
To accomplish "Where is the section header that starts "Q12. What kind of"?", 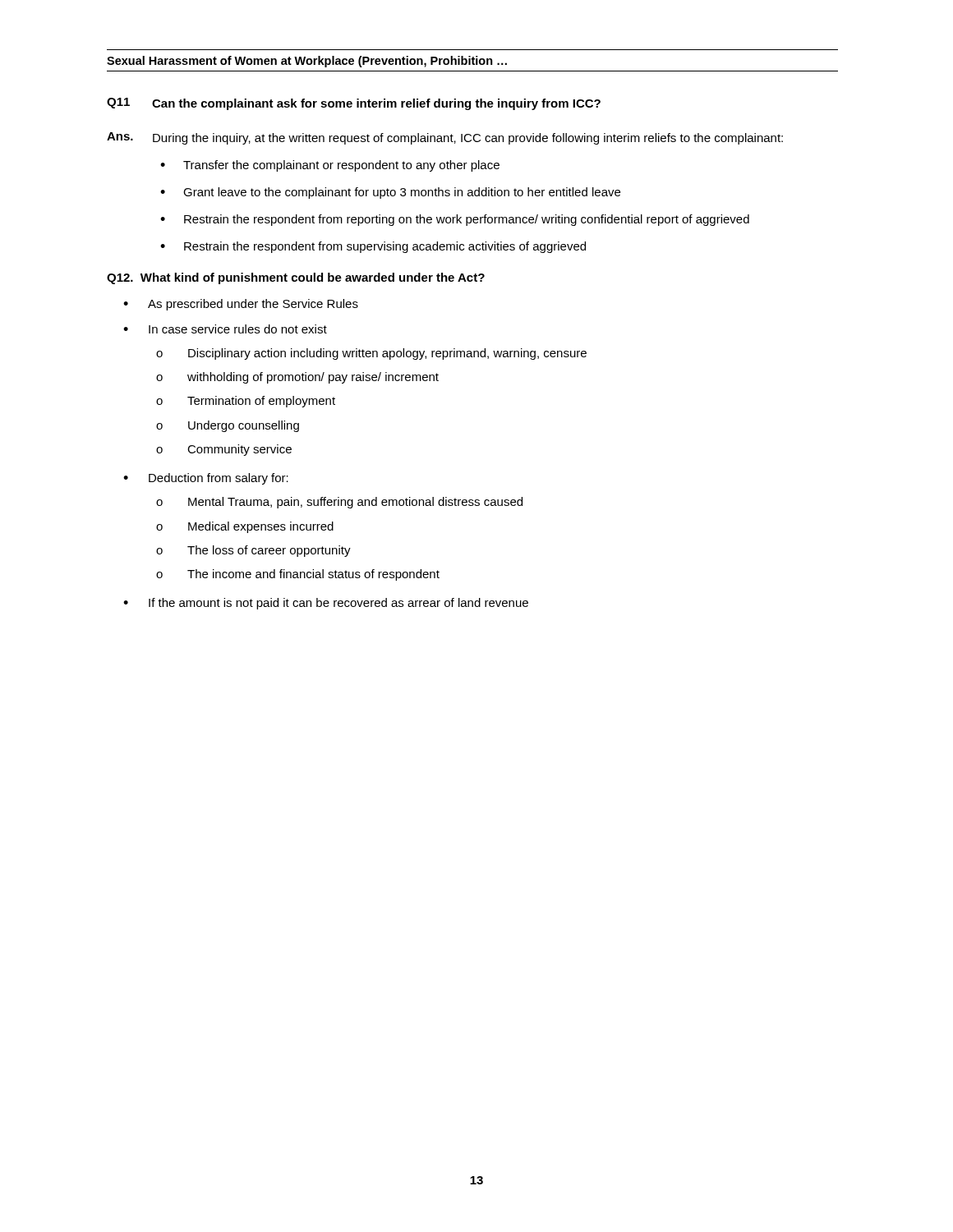I will click(472, 277).
